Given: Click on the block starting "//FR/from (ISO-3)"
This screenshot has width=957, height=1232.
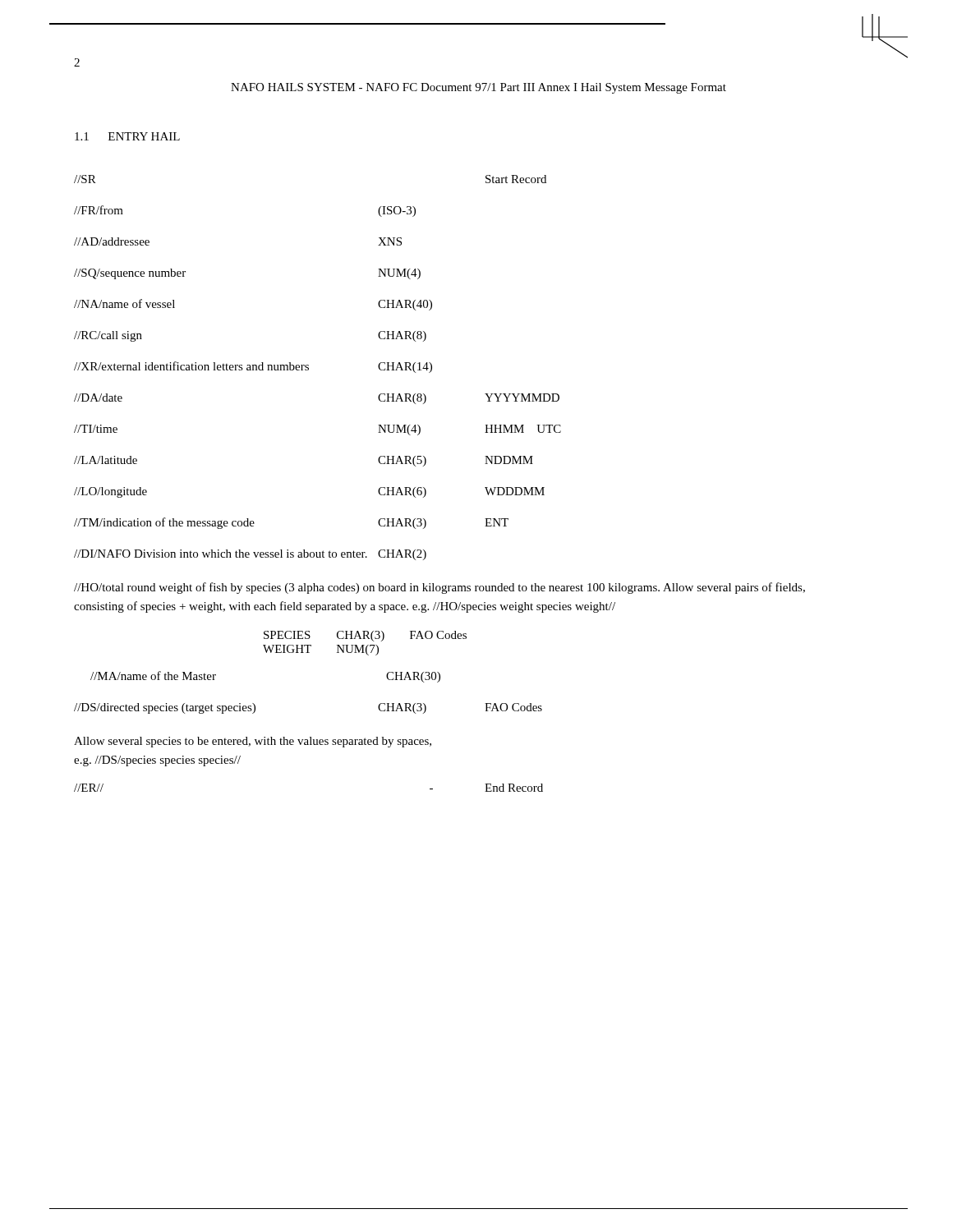Looking at the screenshot, I should click(105, 211).
